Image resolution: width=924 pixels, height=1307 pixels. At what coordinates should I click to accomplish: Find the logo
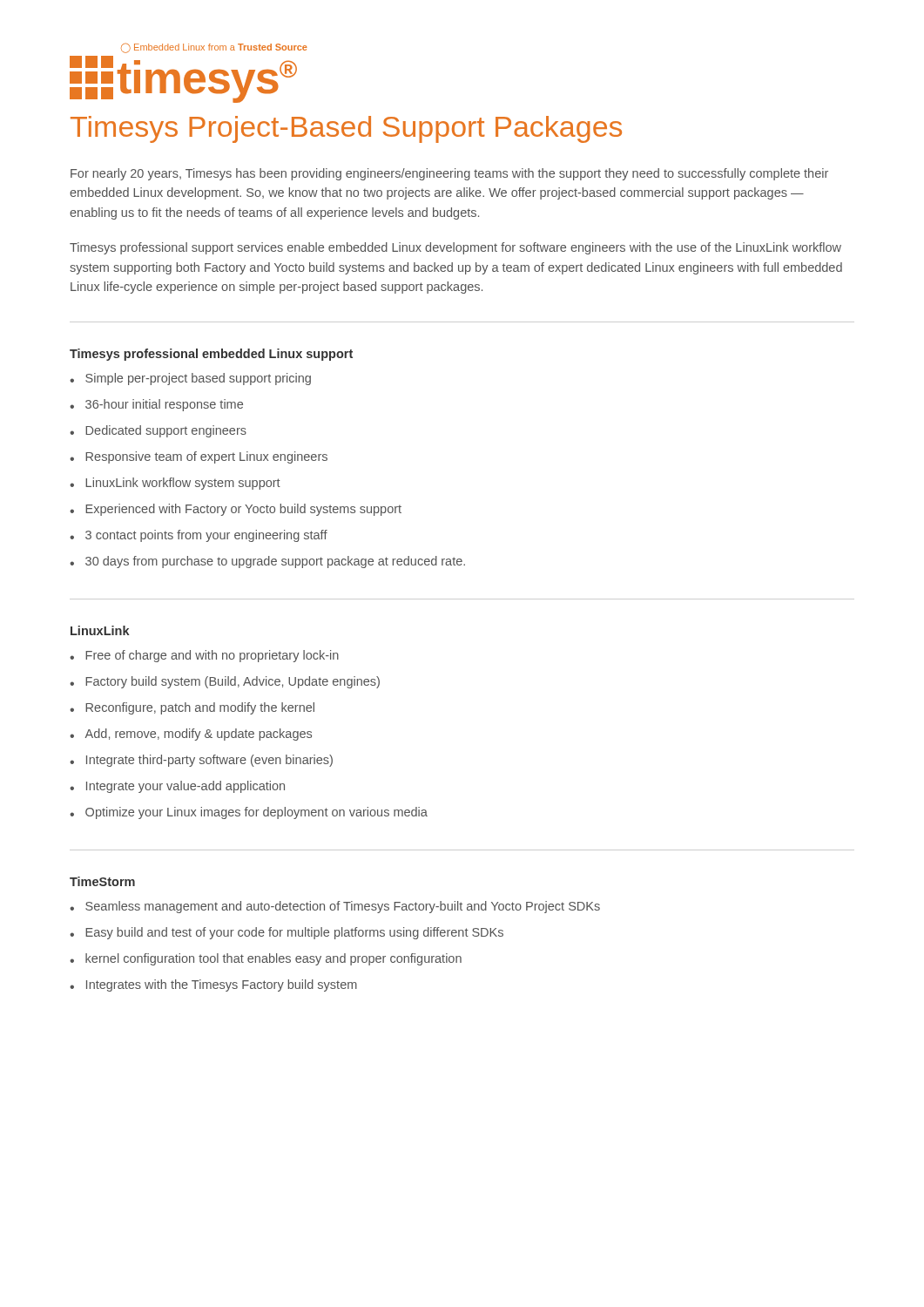462,71
